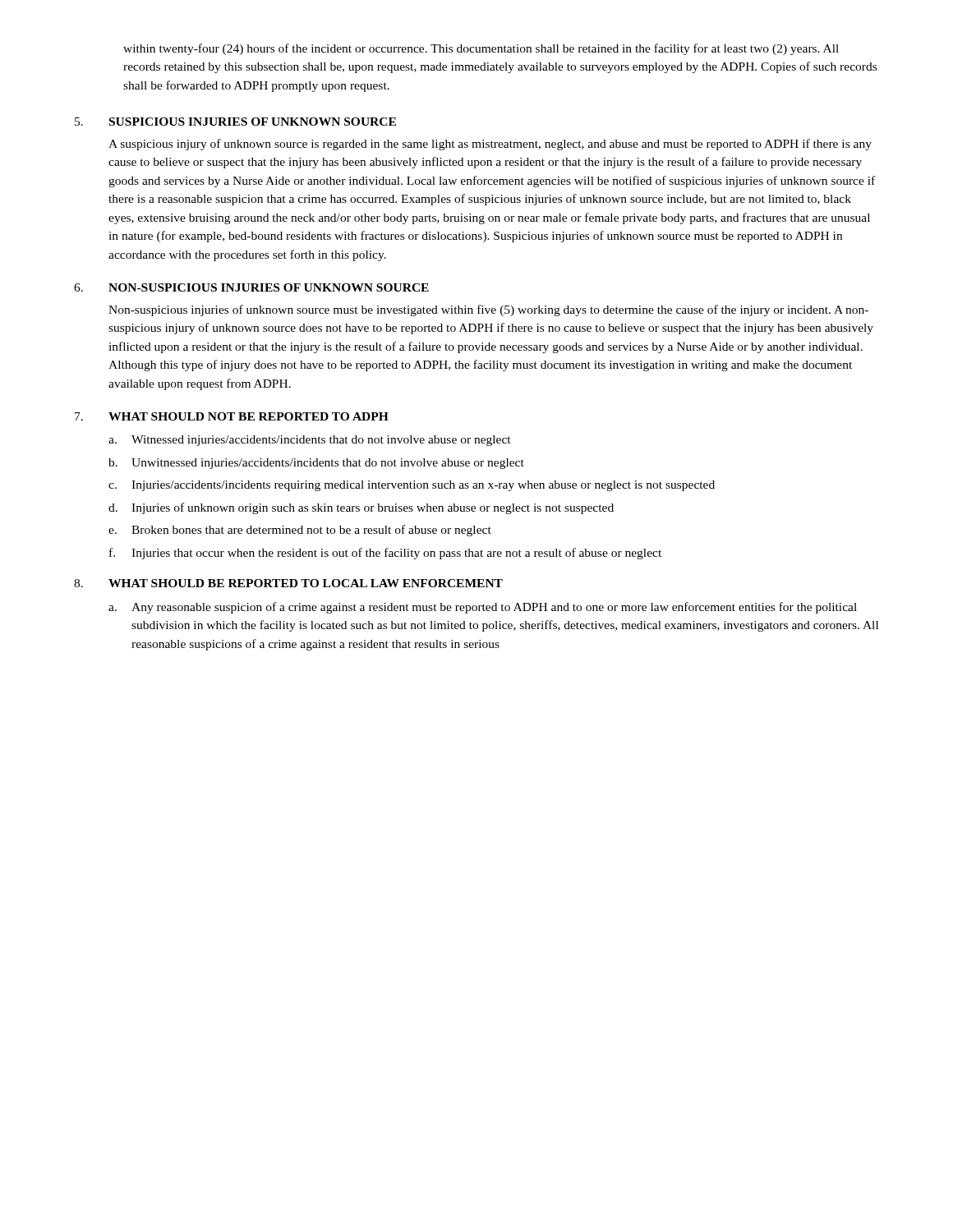Viewport: 953px width, 1232px height.
Task: Point to the block beginning "d. Injuries of unknown origin such as"
Action: (494, 508)
